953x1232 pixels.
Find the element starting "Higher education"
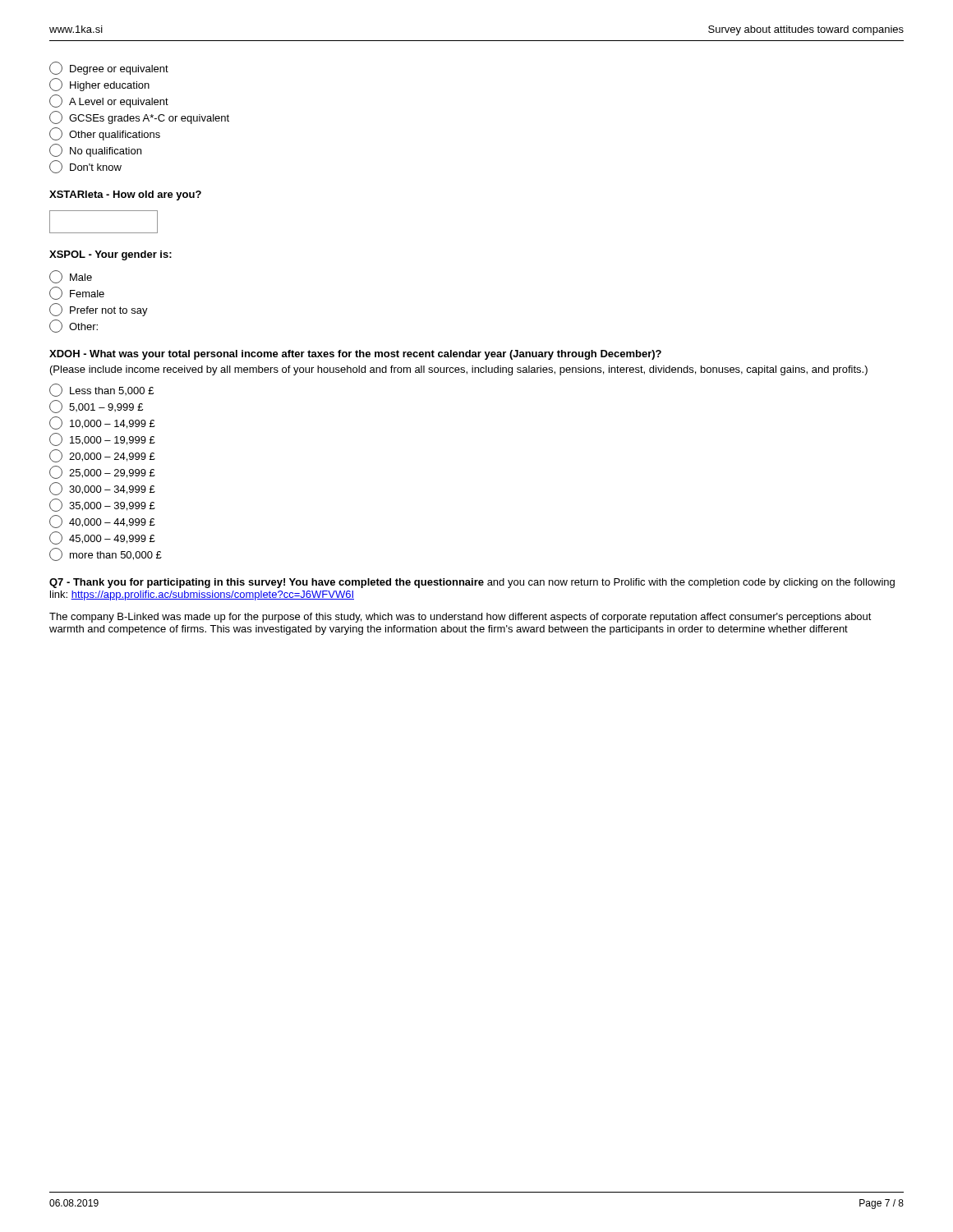100,85
